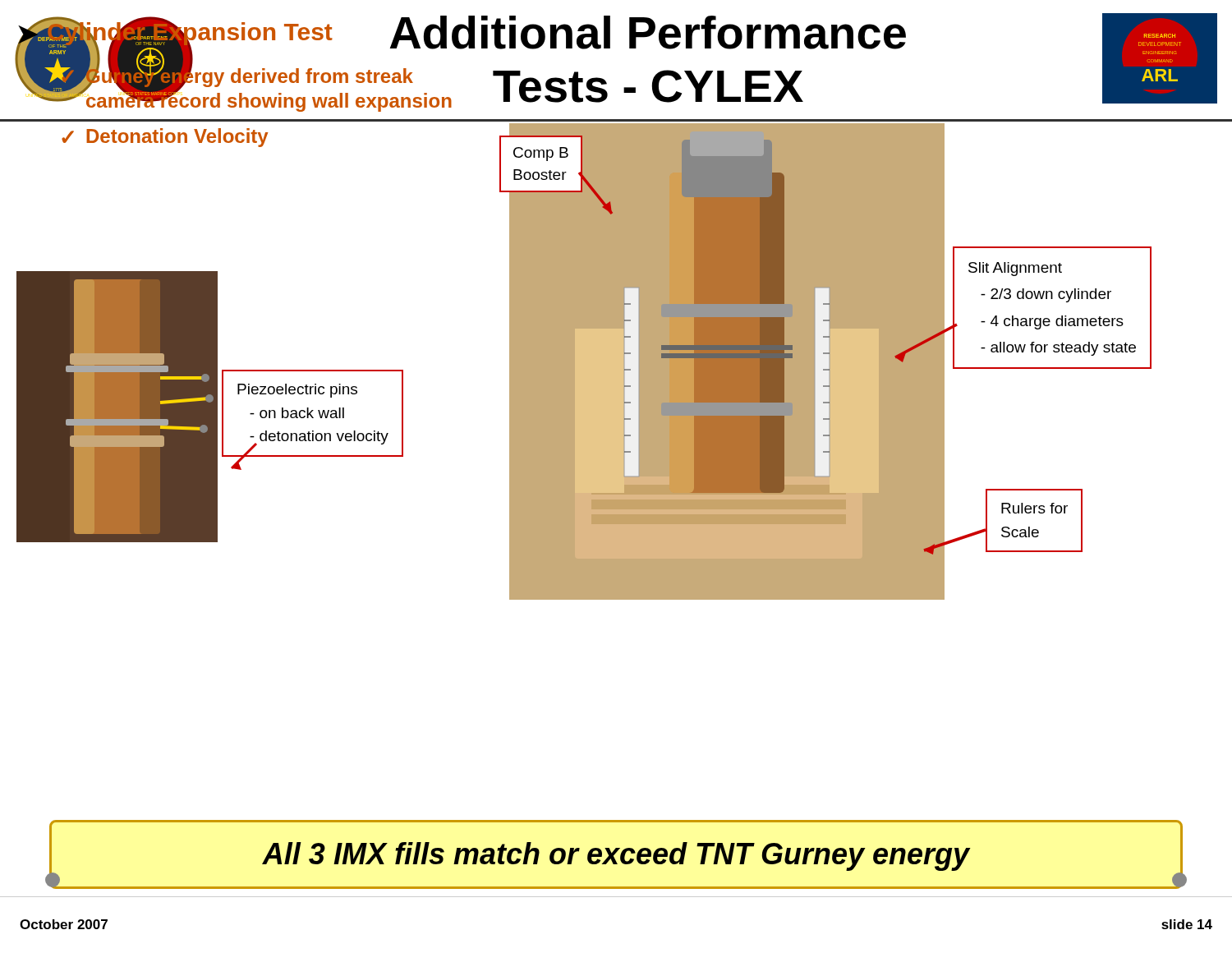Where does it say "Comp BBooster"?
1232x953 pixels.
click(541, 163)
